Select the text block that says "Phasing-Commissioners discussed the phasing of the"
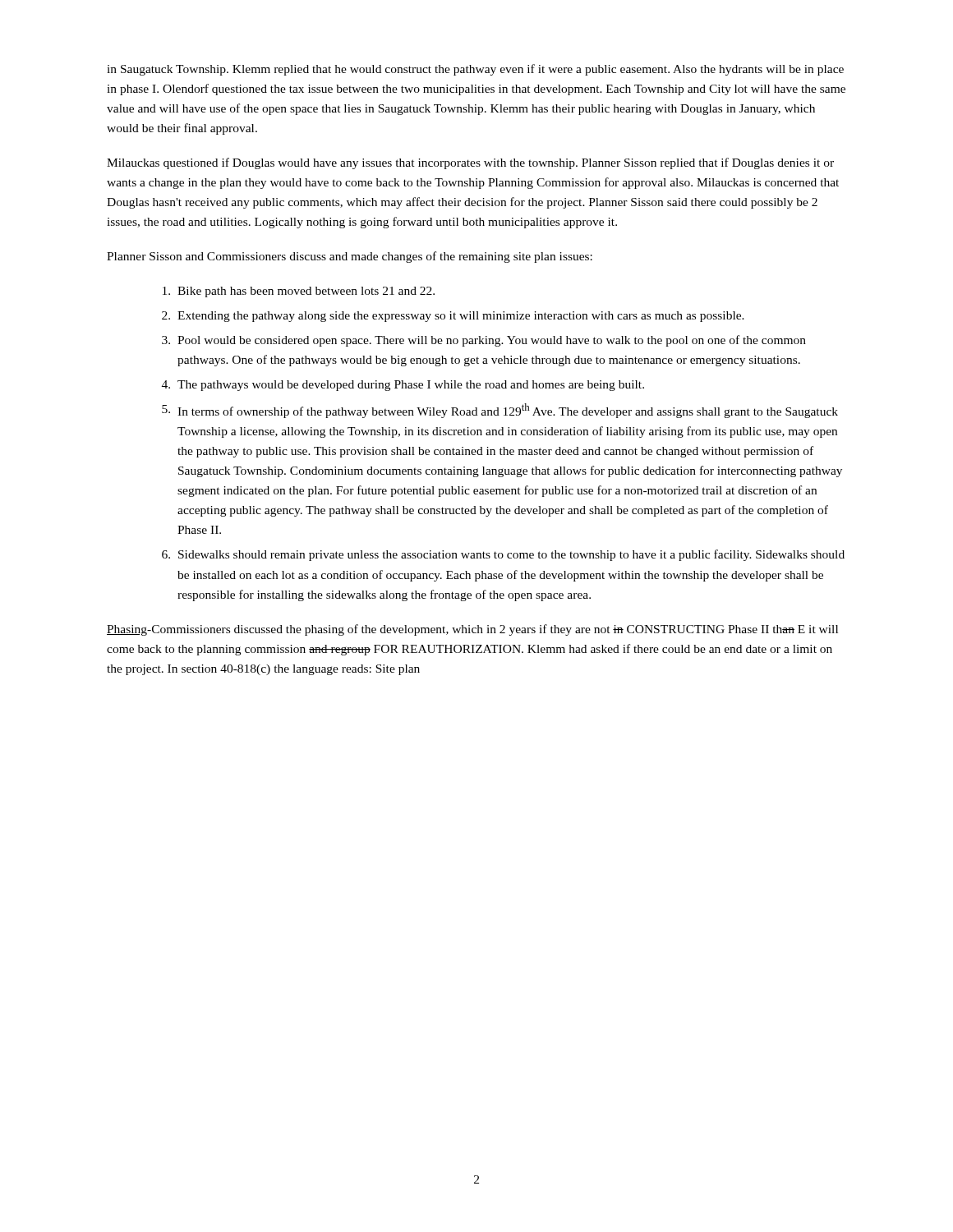The image size is (953, 1232). click(x=473, y=648)
